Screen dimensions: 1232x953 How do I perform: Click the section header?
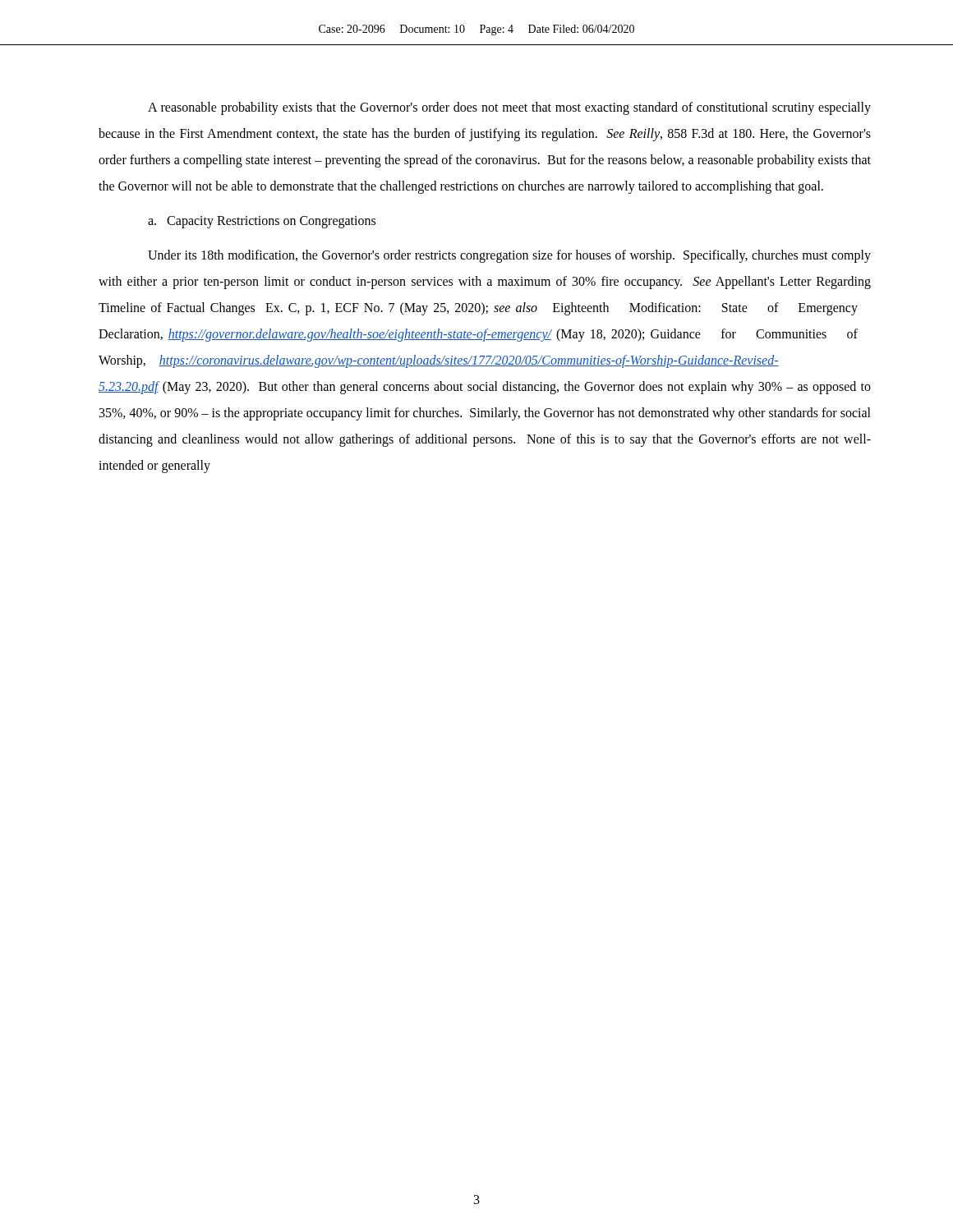tap(262, 221)
